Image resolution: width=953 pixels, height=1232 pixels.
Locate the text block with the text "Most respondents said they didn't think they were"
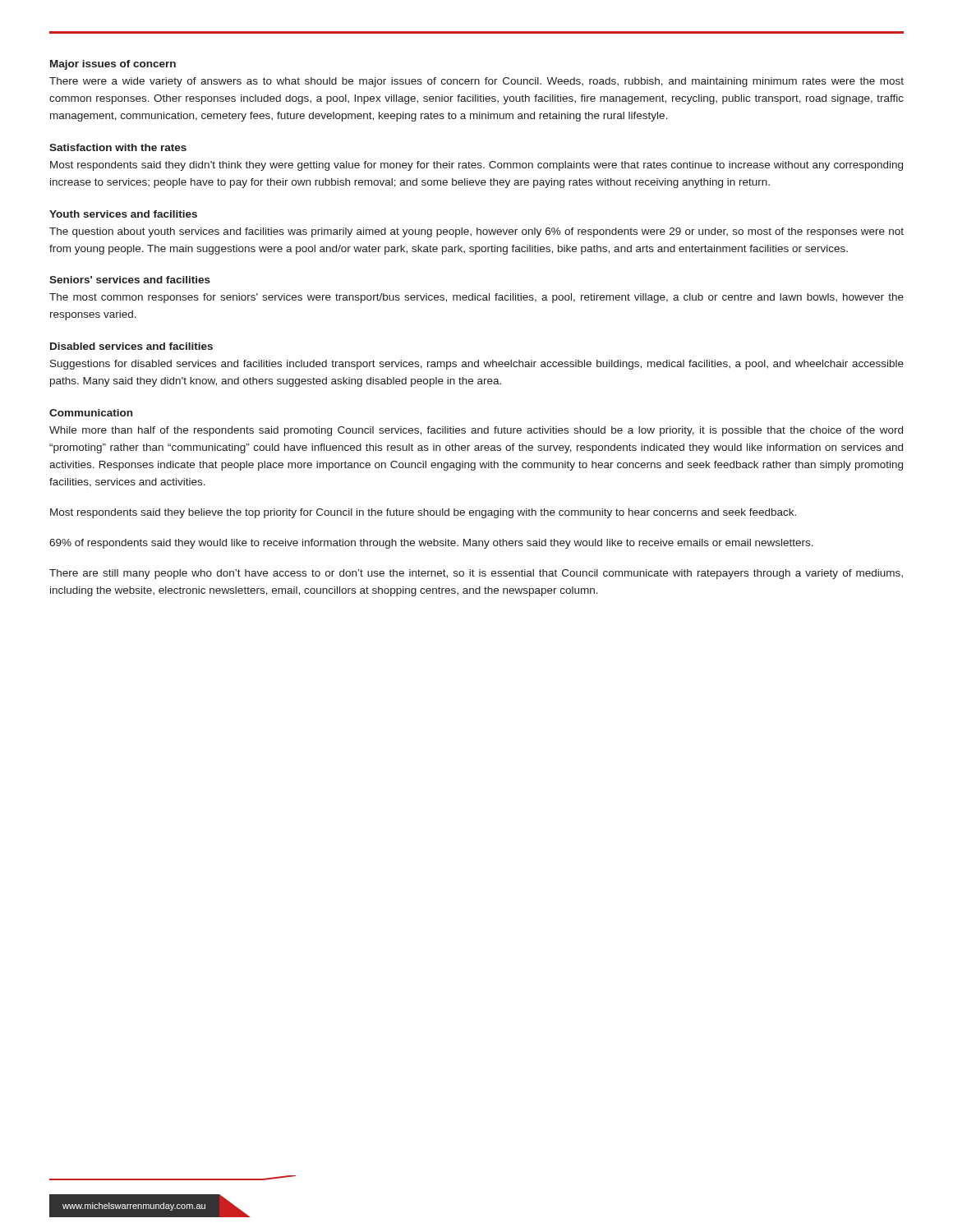pos(476,173)
